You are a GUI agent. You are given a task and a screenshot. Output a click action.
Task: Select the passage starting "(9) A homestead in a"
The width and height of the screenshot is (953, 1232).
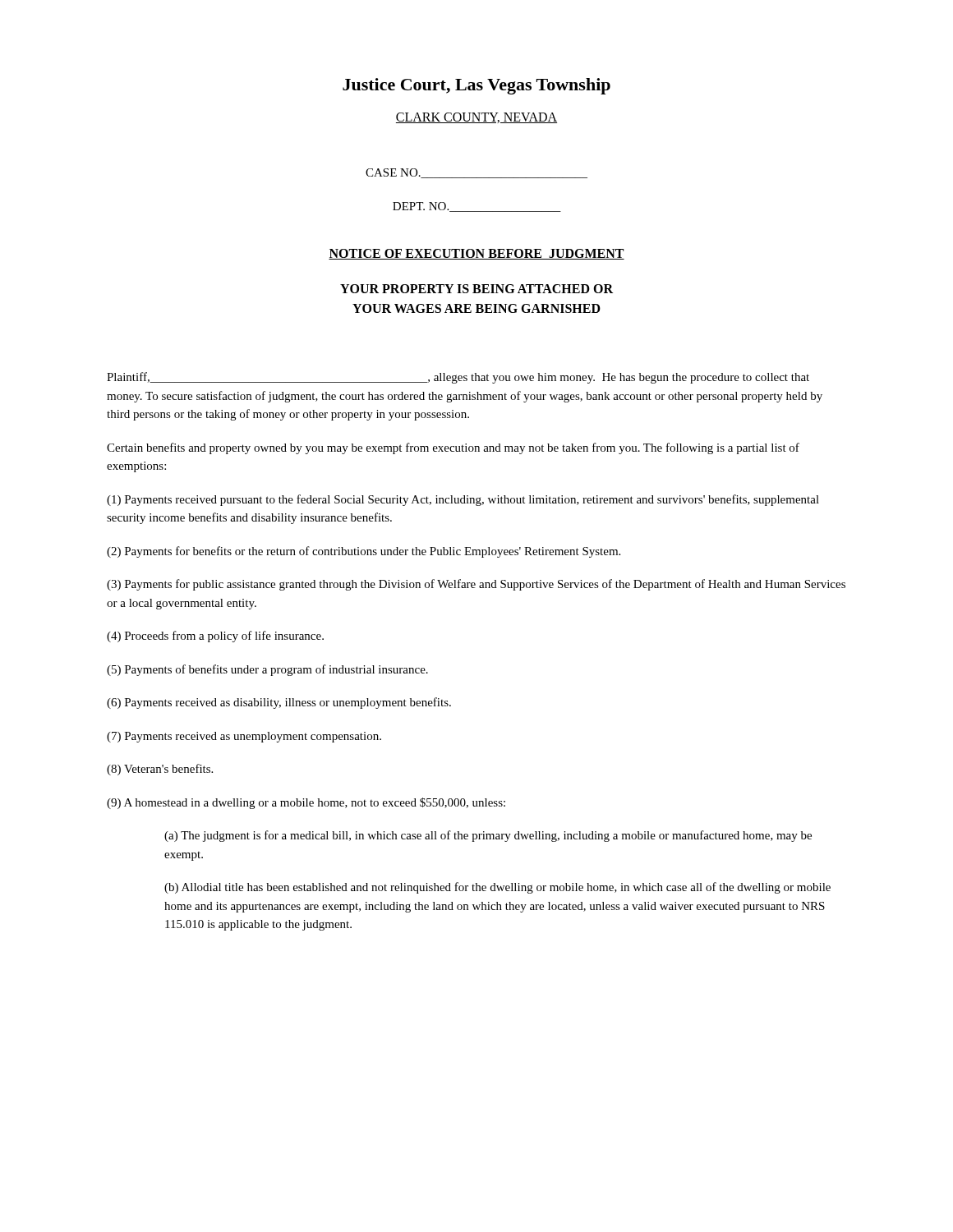307,802
